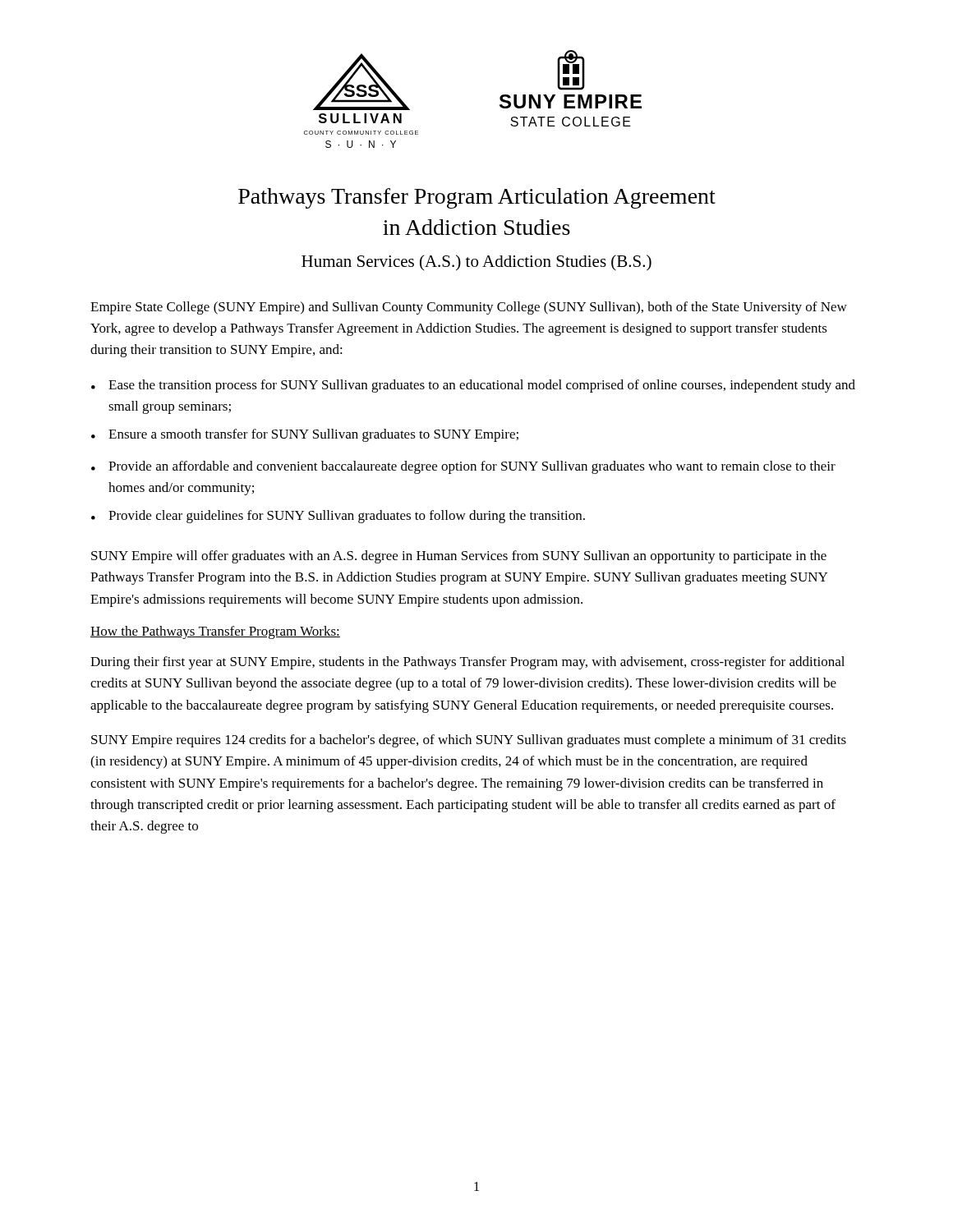Locate the section header that opens with "How the Pathways"

(215, 632)
